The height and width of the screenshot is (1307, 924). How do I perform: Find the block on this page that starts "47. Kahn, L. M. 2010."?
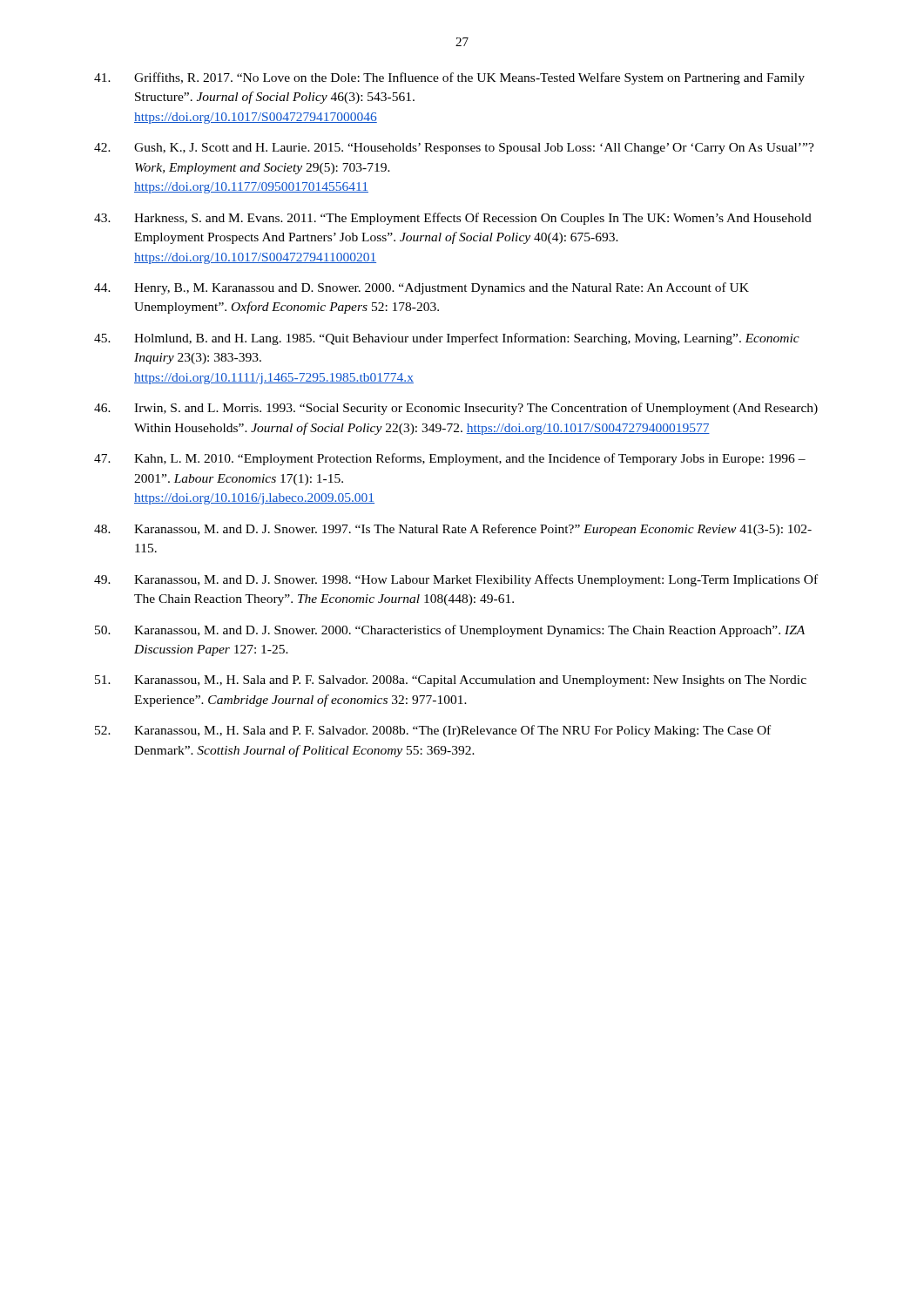pyautogui.click(x=450, y=459)
